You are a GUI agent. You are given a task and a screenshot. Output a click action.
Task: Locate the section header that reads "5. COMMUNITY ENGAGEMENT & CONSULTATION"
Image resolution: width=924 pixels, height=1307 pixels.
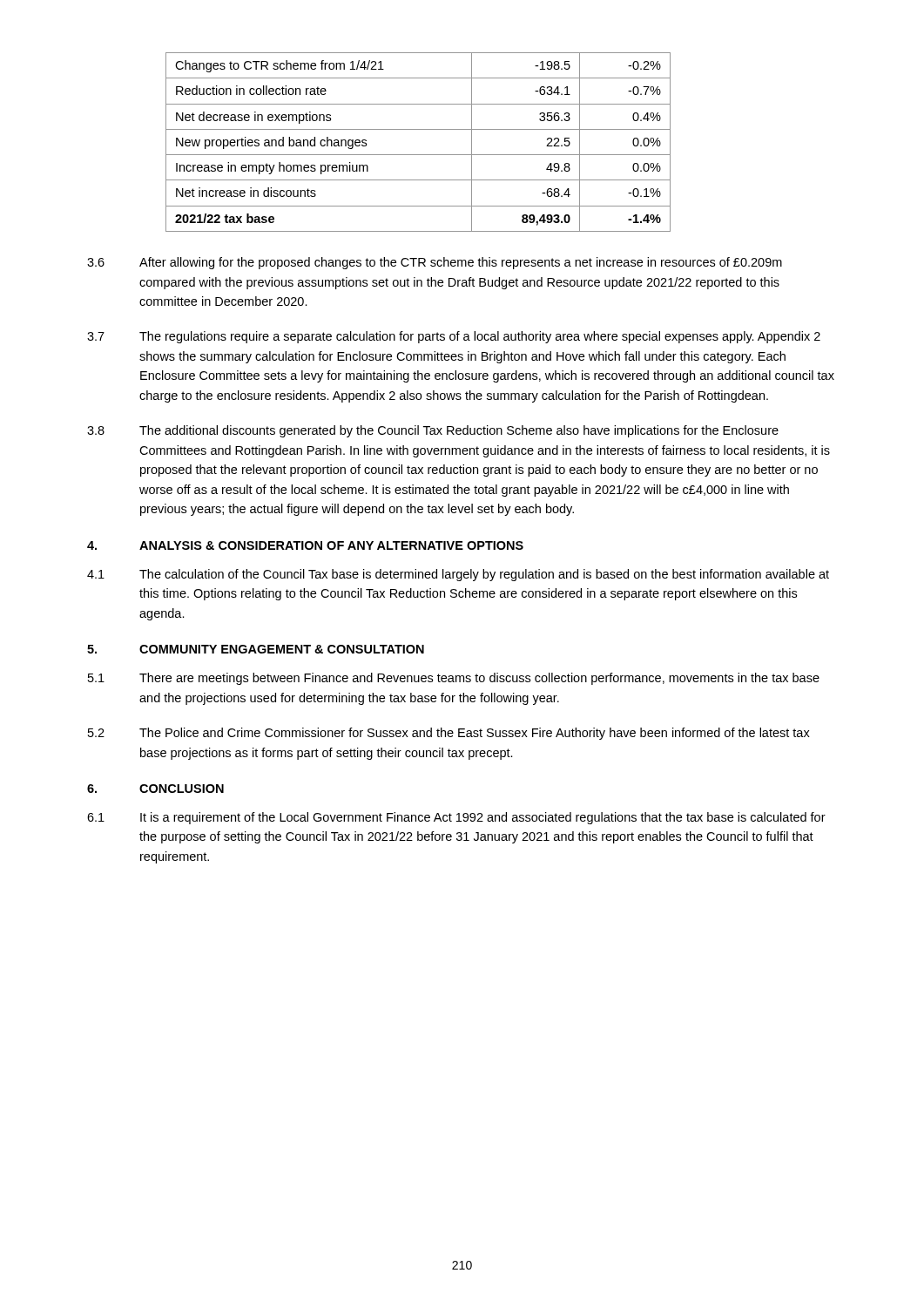[x=256, y=649]
